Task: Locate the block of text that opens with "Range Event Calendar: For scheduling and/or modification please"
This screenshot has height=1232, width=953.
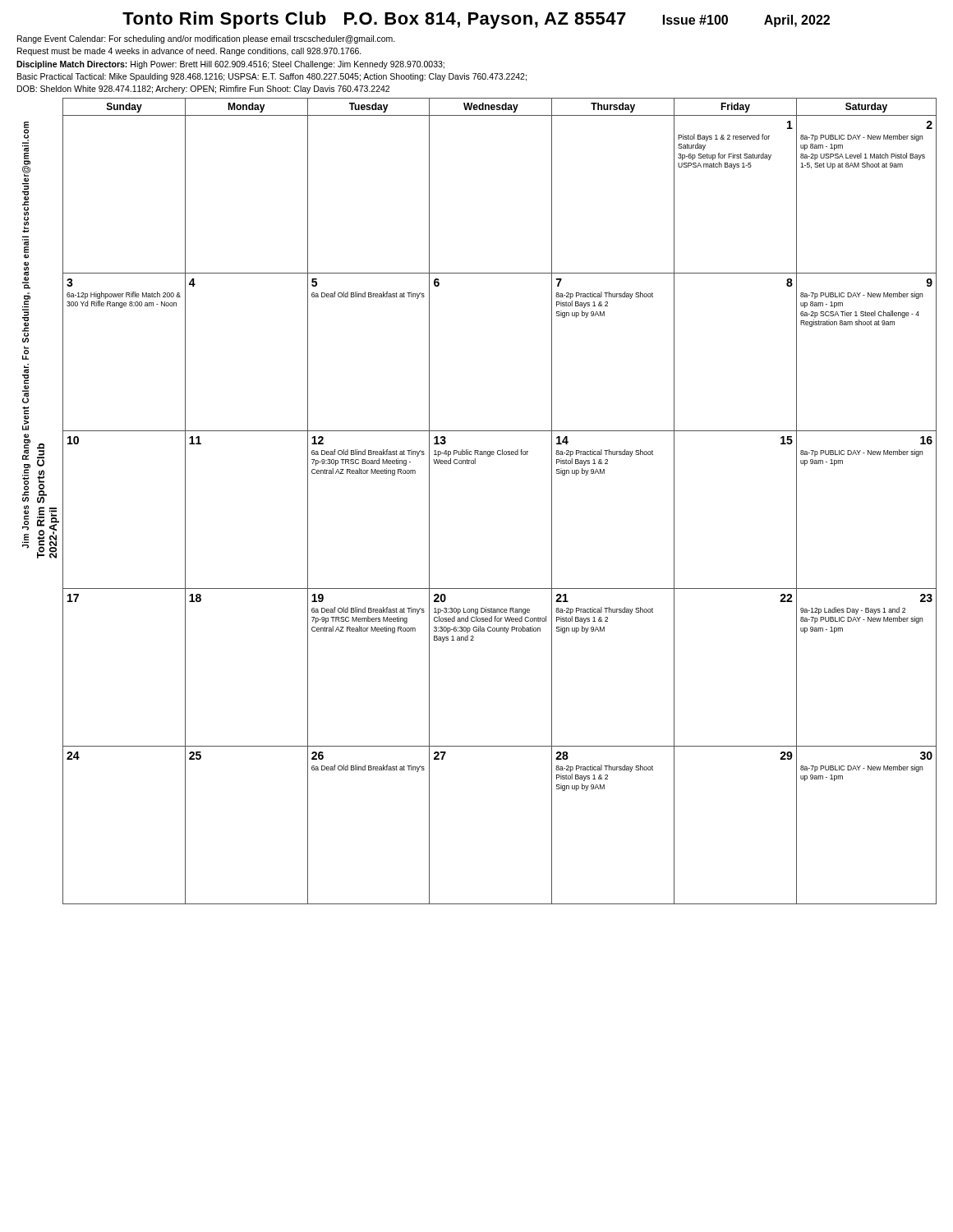Action: pos(206,45)
